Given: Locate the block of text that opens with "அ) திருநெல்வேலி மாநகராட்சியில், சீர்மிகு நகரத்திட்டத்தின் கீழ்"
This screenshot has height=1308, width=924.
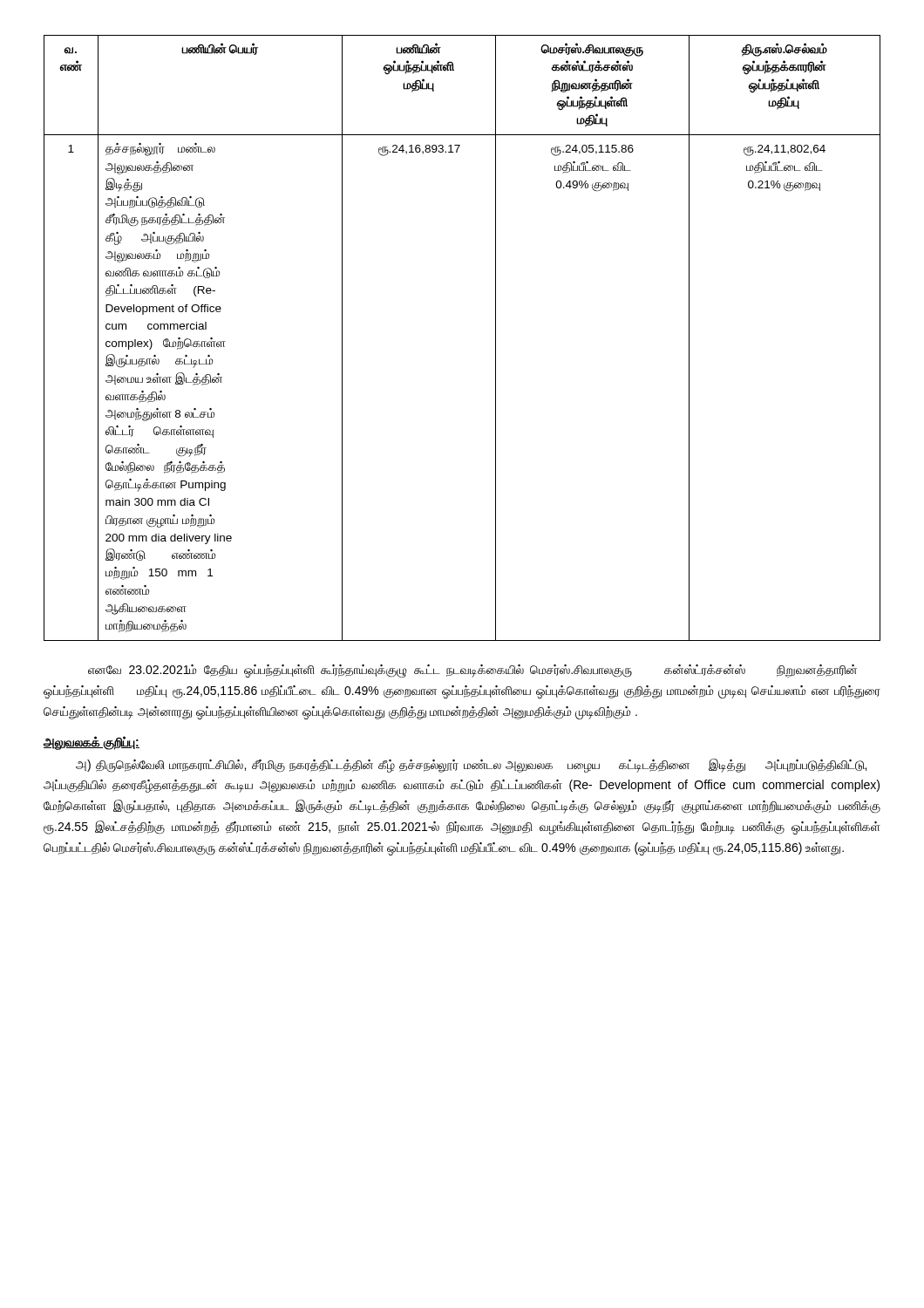Looking at the screenshot, I should (x=462, y=806).
